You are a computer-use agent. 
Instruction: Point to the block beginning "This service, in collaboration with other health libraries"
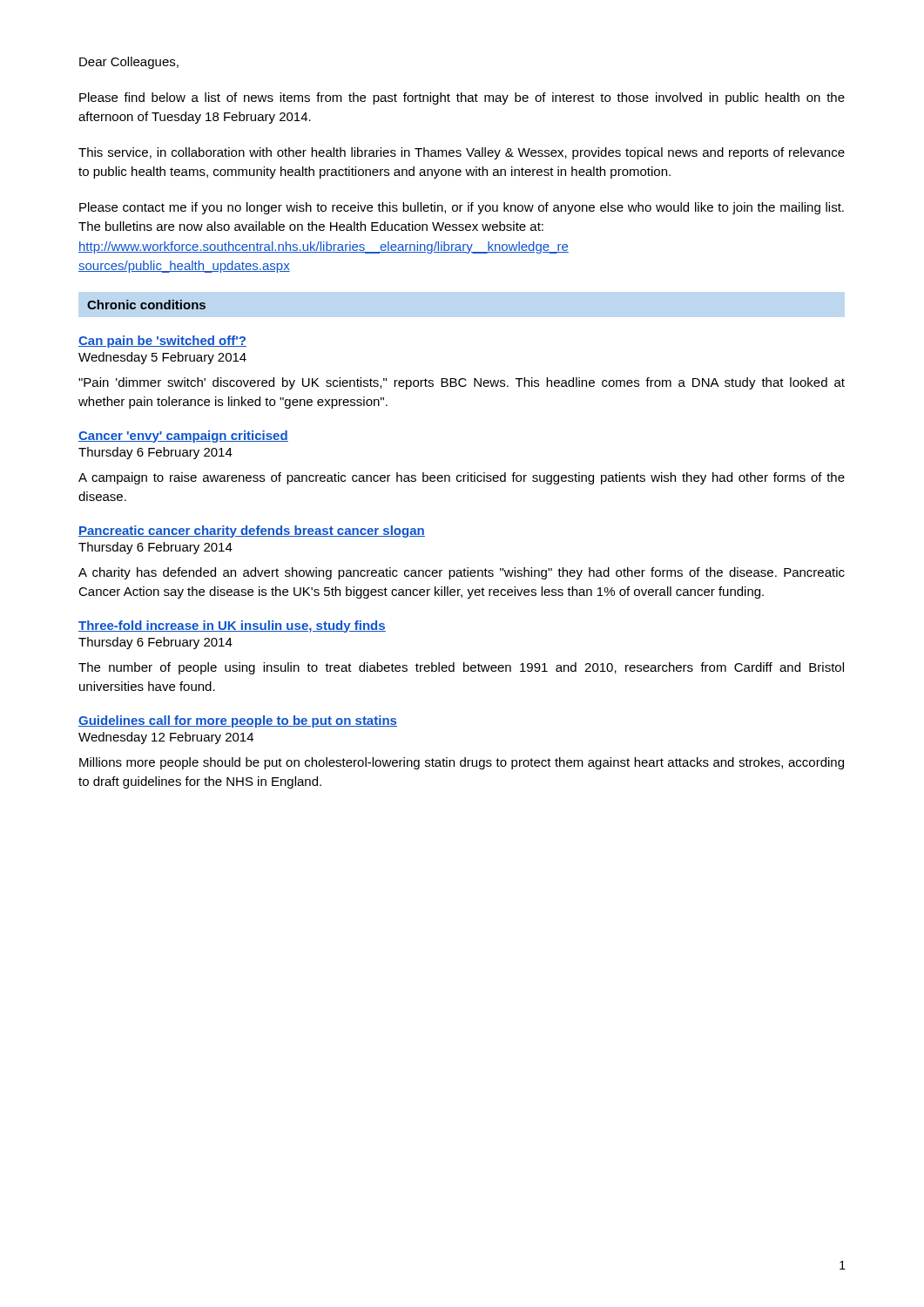click(462, 161)
